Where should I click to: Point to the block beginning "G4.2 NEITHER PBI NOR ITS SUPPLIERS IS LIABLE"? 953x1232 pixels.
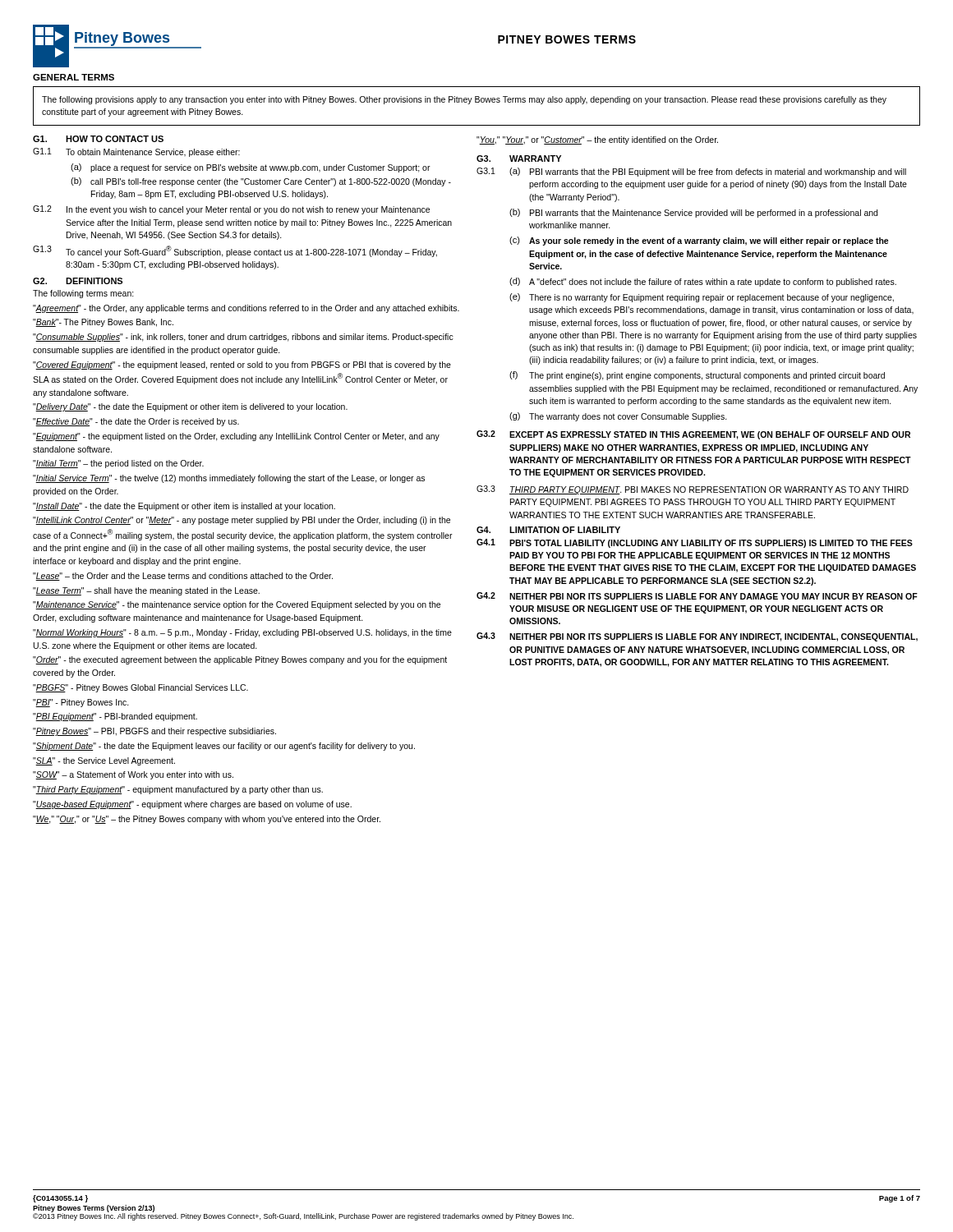pyautogui.click(x=698, y=609)
